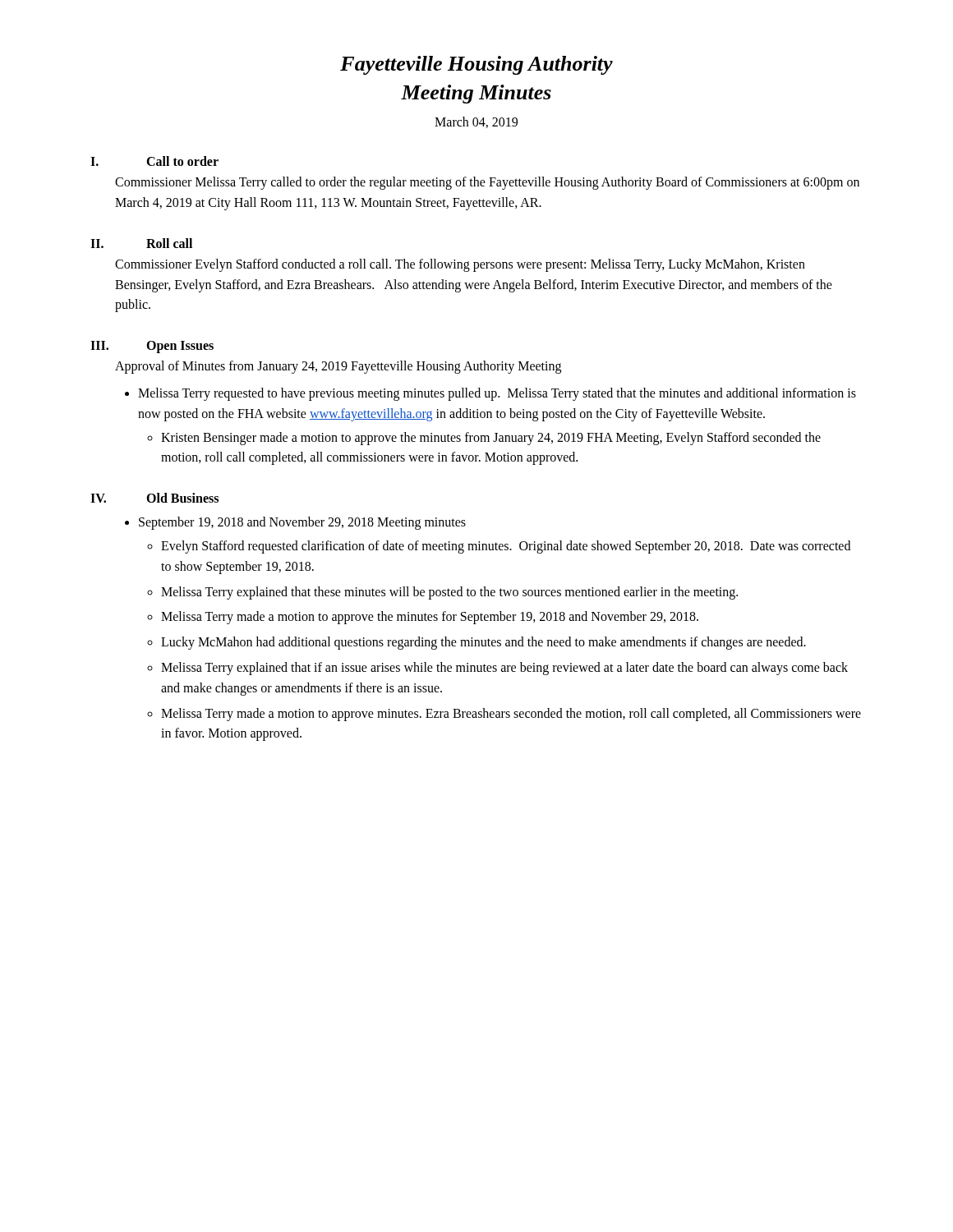Select the text block starting "II. Roll call"
Viewport: 953px width, 1232px height.
(141, 244)
